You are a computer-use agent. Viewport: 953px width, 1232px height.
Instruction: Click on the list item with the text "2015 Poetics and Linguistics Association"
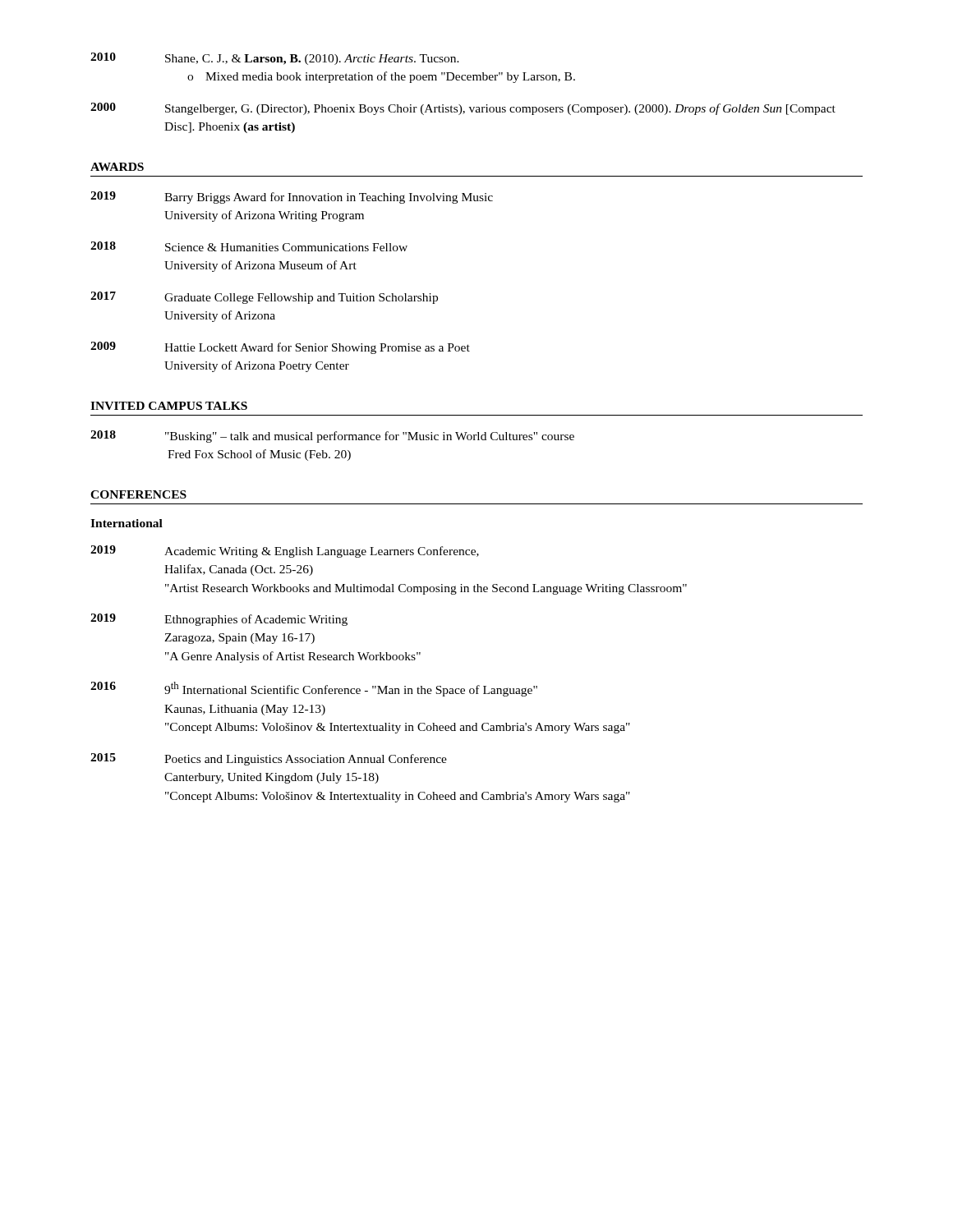click(x=269, y=759)
